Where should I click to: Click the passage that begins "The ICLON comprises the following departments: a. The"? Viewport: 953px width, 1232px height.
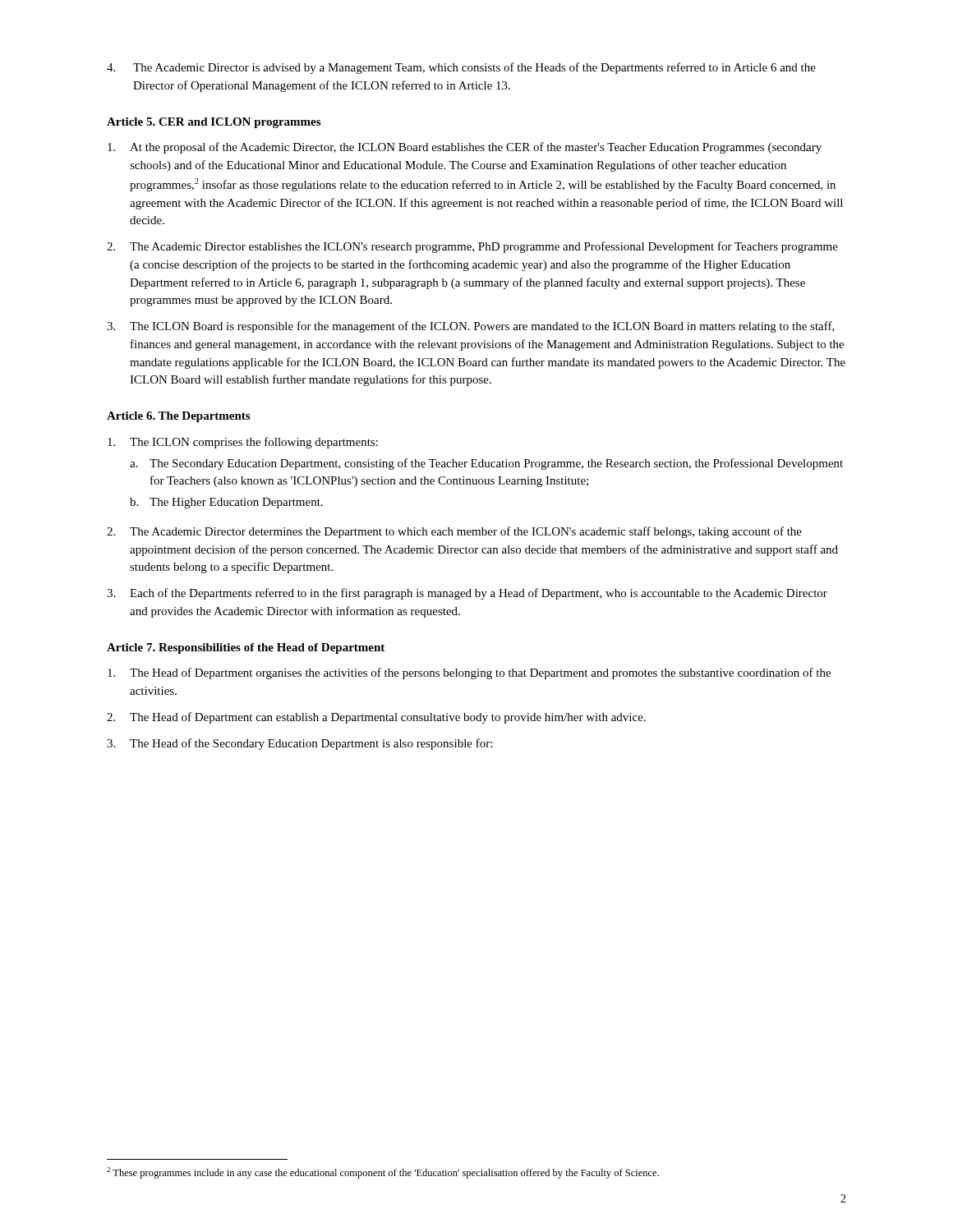(476, 474)
